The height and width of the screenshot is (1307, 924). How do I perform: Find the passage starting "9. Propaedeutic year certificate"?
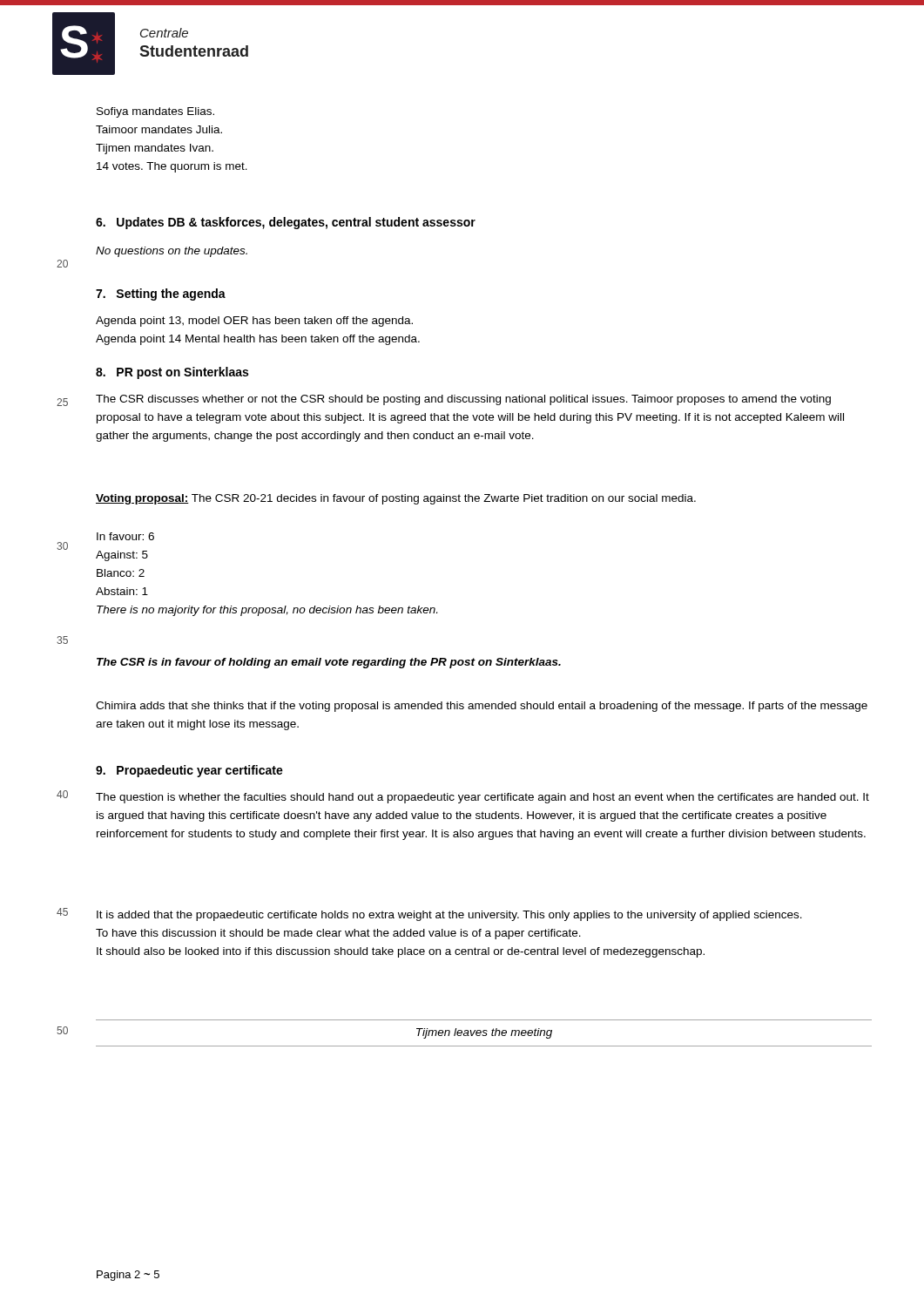point(189,770)
